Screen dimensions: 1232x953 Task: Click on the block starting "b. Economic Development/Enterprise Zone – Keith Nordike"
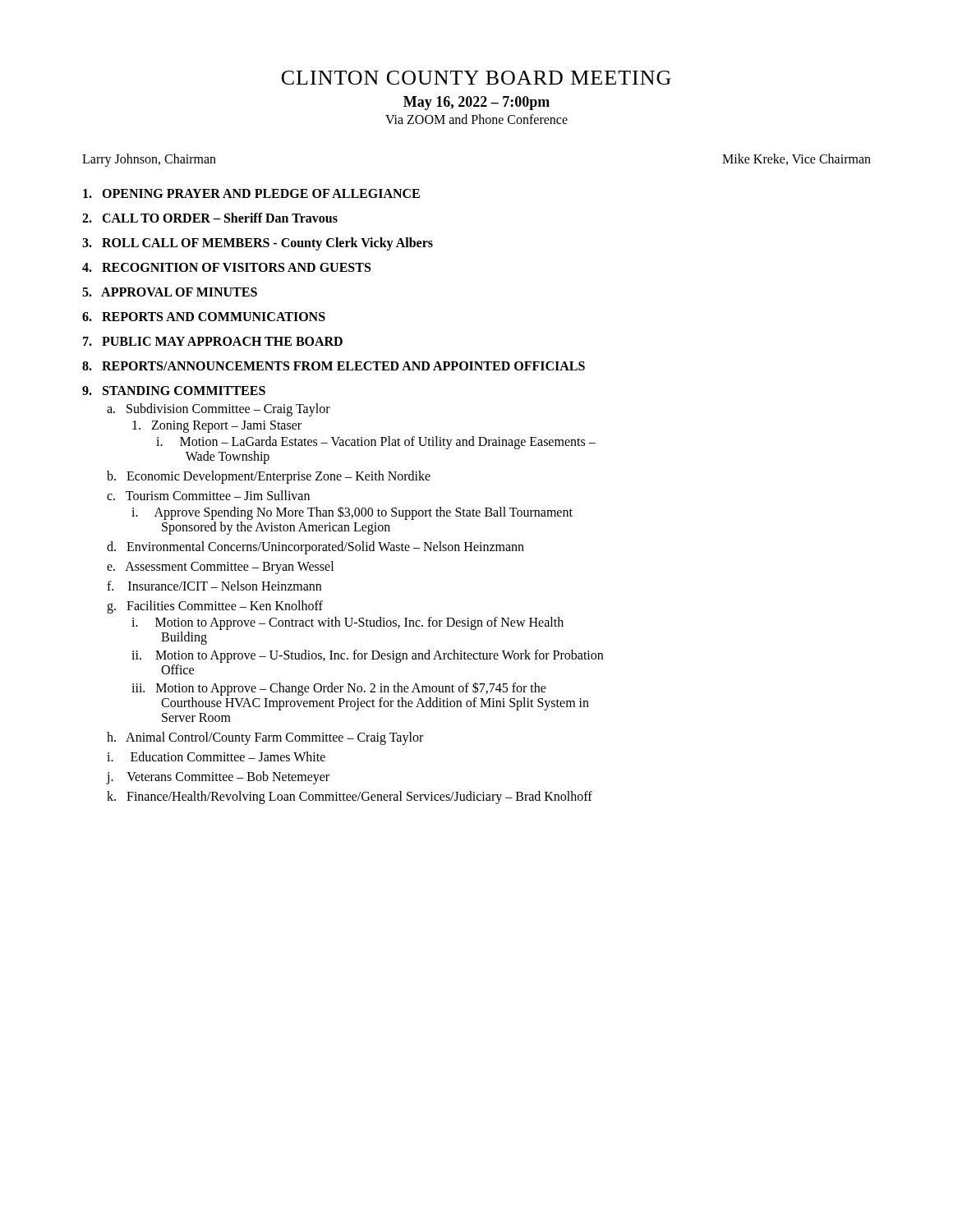269,476
